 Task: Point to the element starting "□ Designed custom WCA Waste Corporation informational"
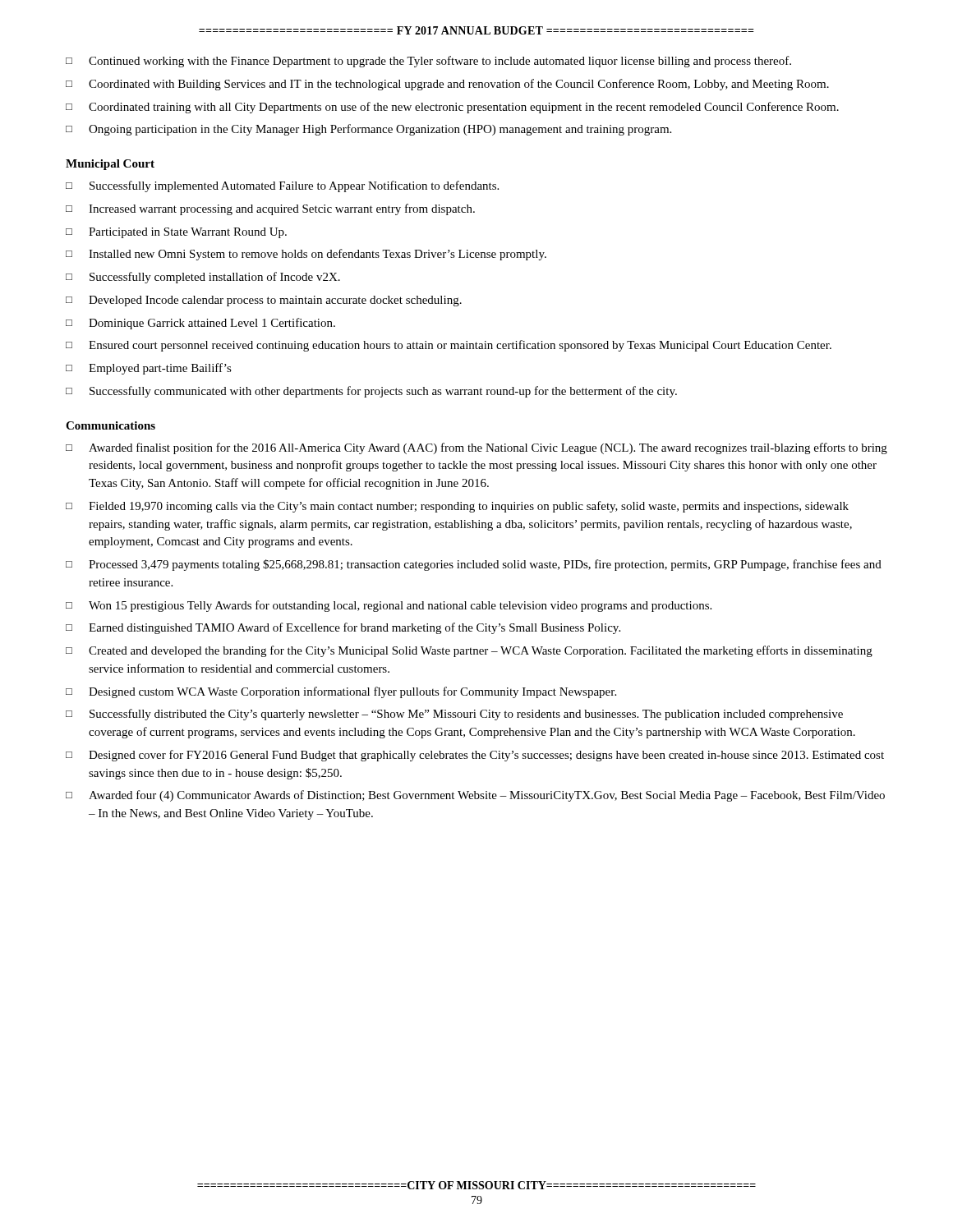tap(476, 692)
